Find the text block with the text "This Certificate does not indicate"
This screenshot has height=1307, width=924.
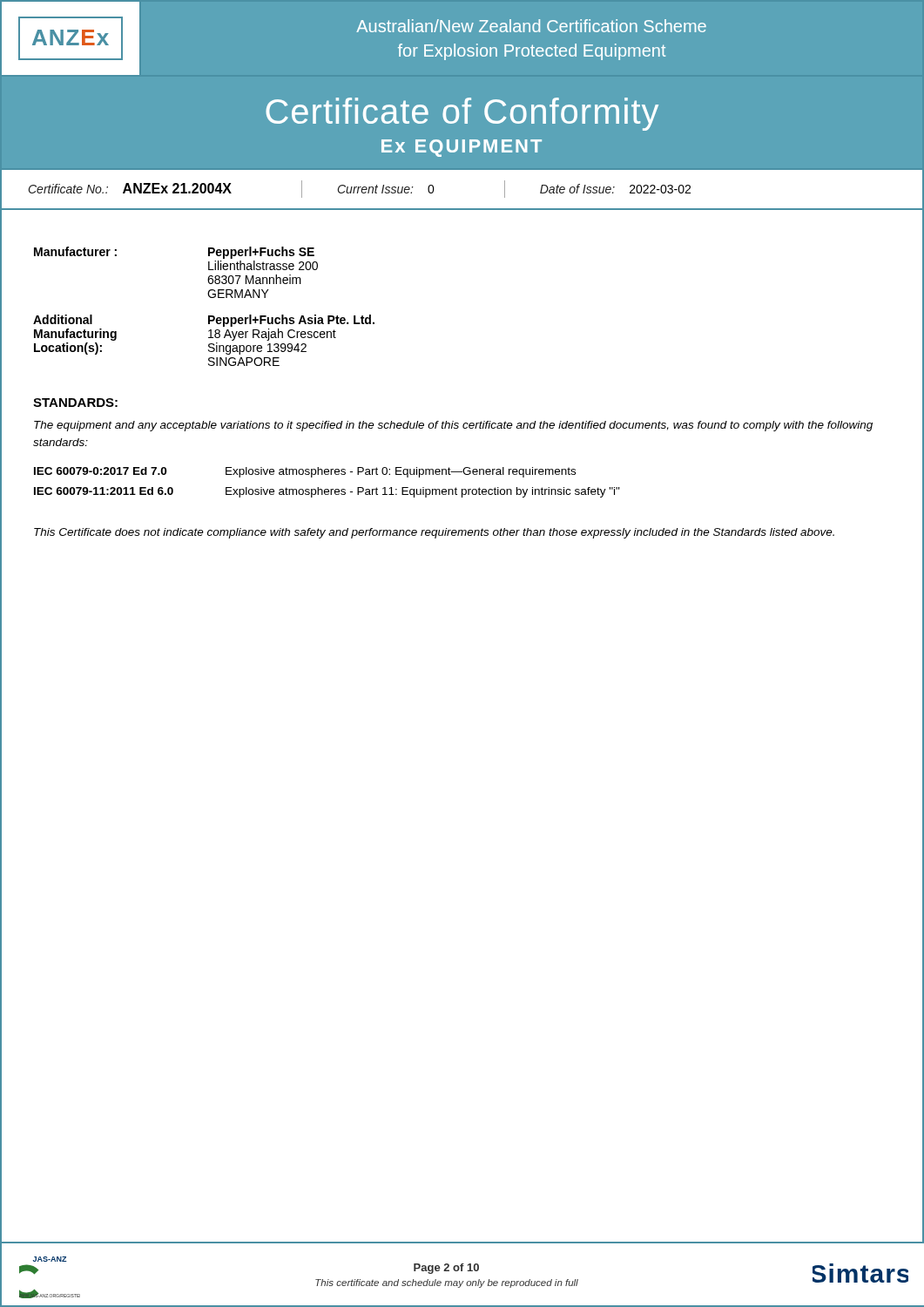click(x=434, y=532)
